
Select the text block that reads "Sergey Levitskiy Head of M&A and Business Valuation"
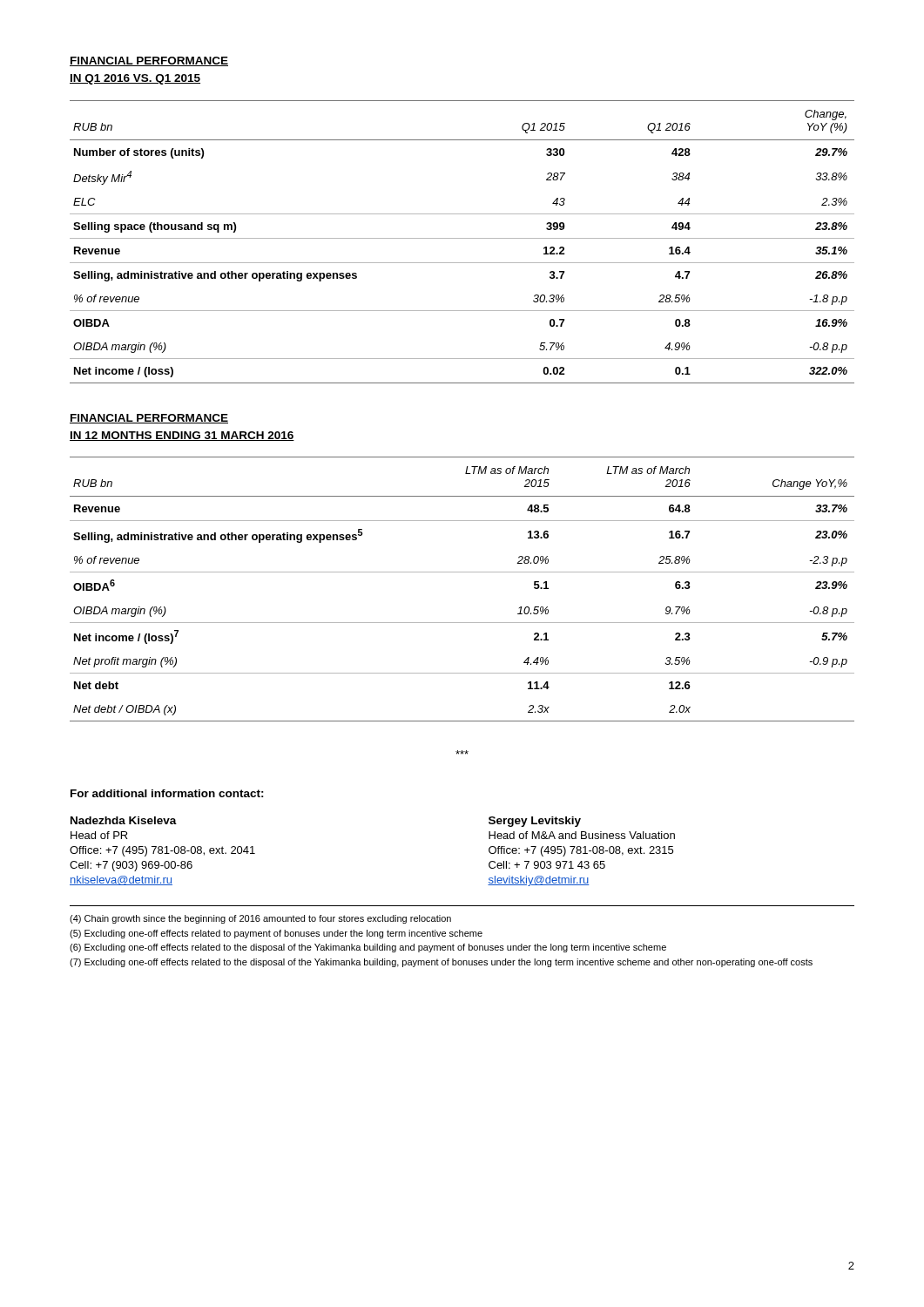click(x=671, y=850)
